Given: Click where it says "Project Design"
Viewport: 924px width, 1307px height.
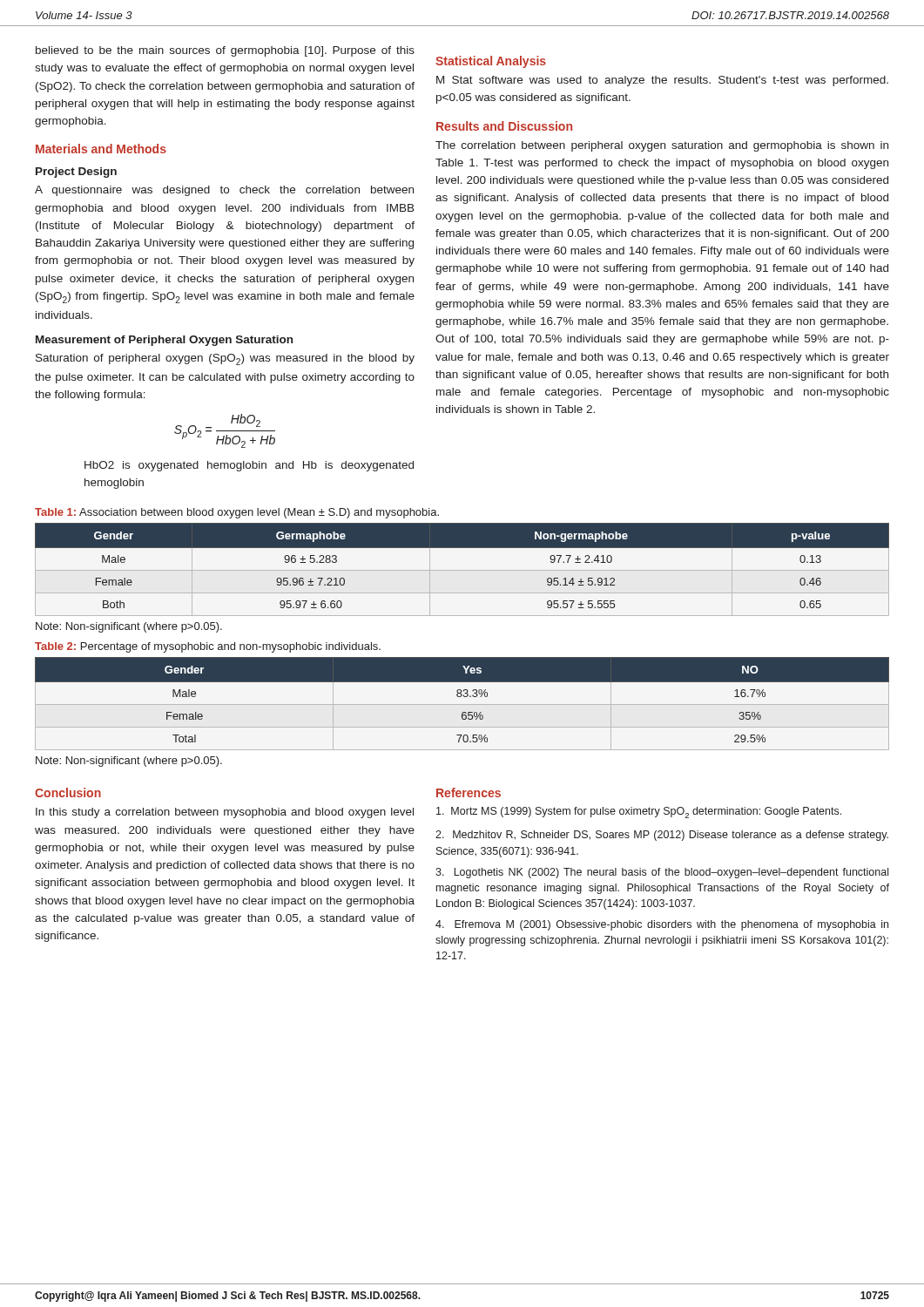Looking at the screenshot, I should click(x=76, y=171).
